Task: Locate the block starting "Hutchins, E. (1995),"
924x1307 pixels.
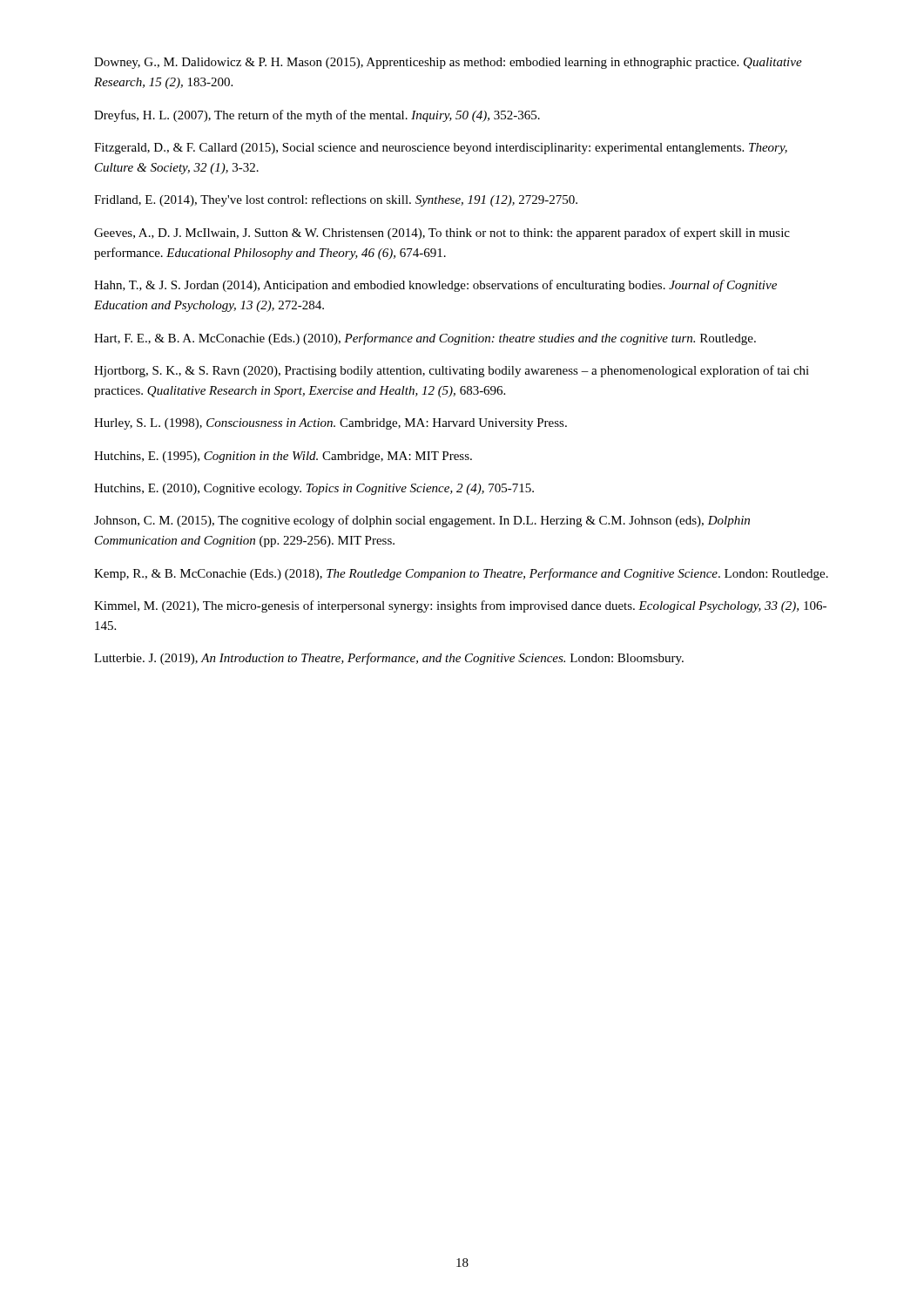Action: (283, 455)
